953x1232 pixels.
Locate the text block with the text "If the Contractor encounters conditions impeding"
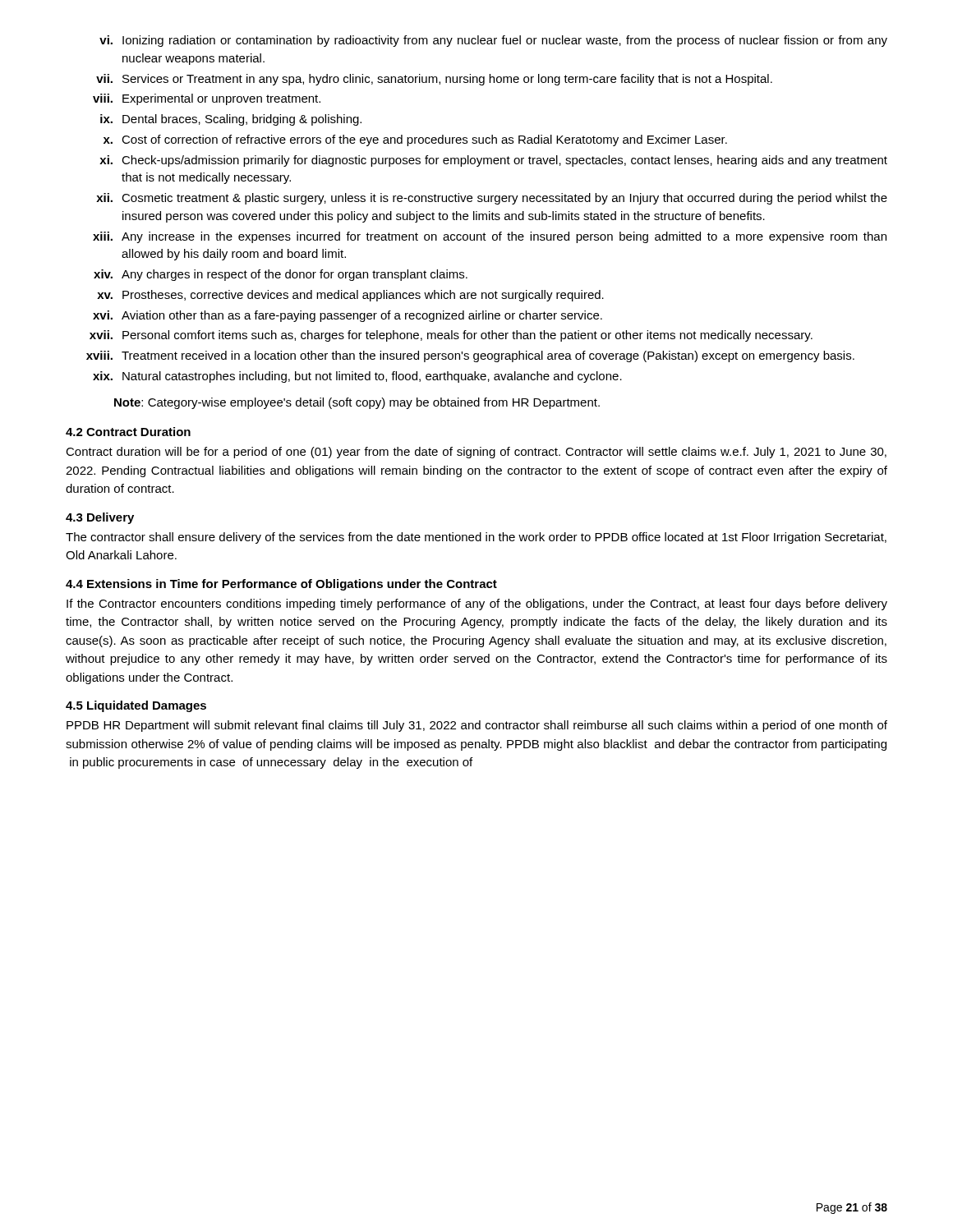tap(476, 640)
